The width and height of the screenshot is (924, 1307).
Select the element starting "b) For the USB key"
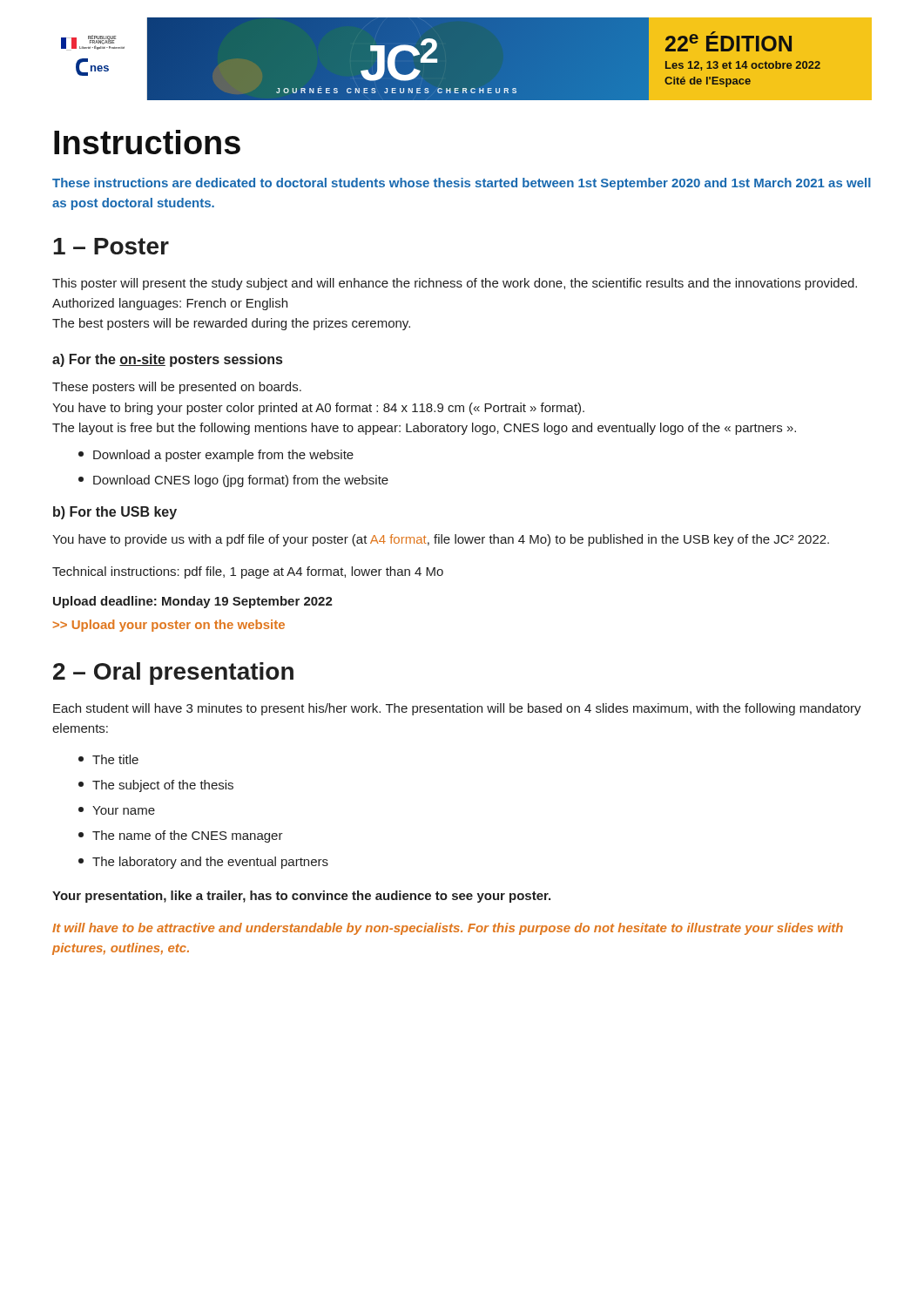(115, 511)
